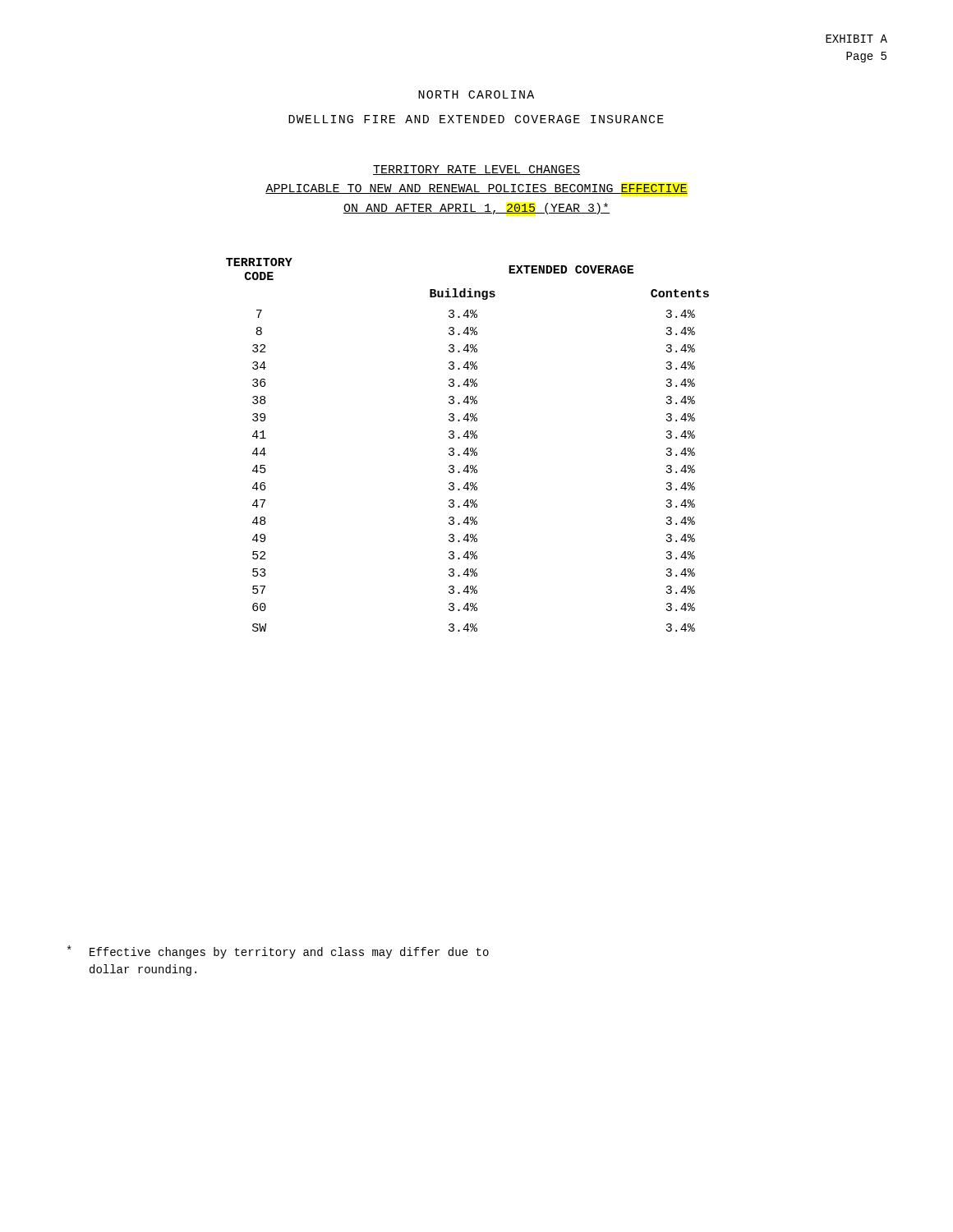Find the block starting "Effective changes by"

pyautogui.click(x=277, y=962)
